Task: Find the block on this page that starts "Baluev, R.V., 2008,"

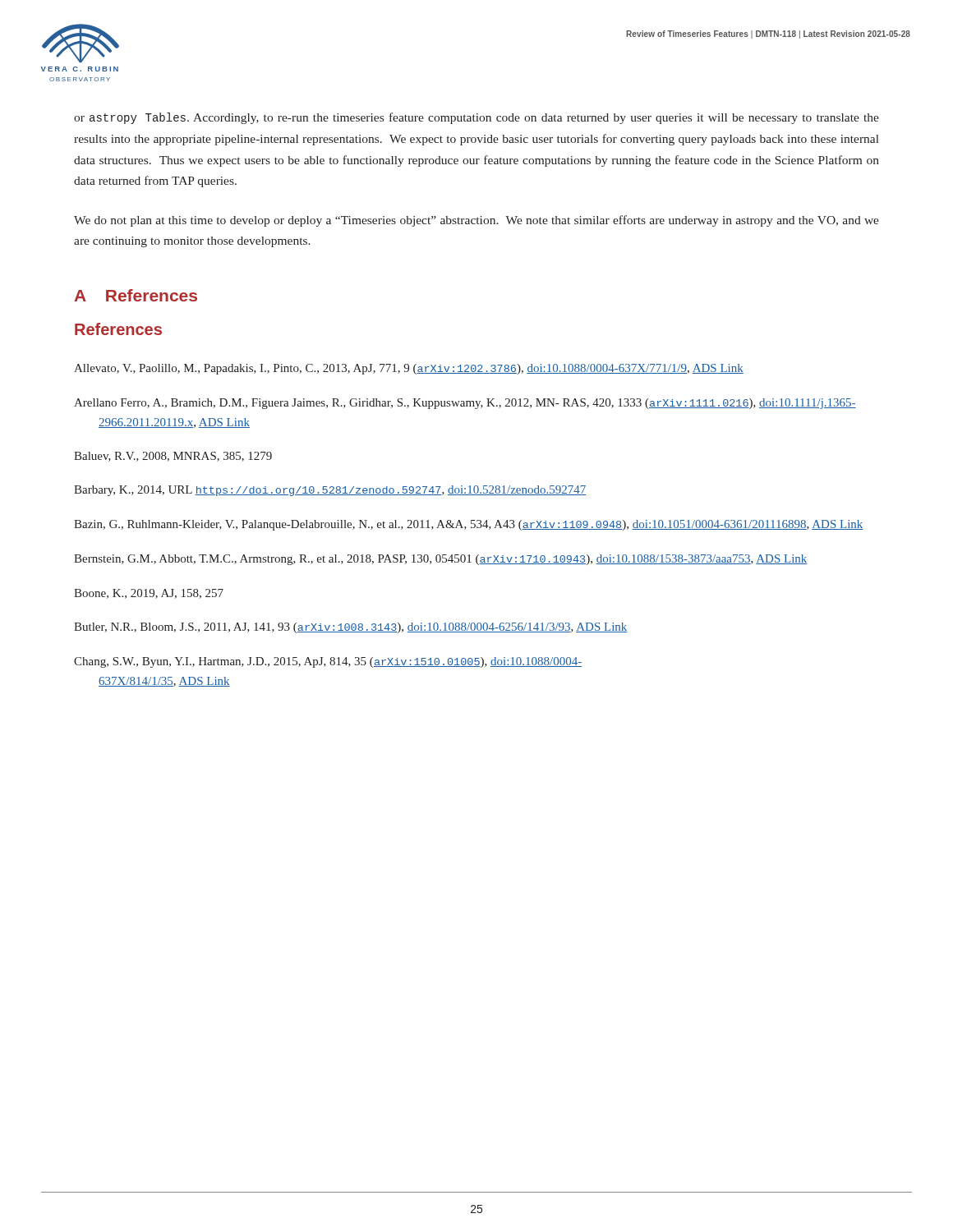Action: point(173,456)
